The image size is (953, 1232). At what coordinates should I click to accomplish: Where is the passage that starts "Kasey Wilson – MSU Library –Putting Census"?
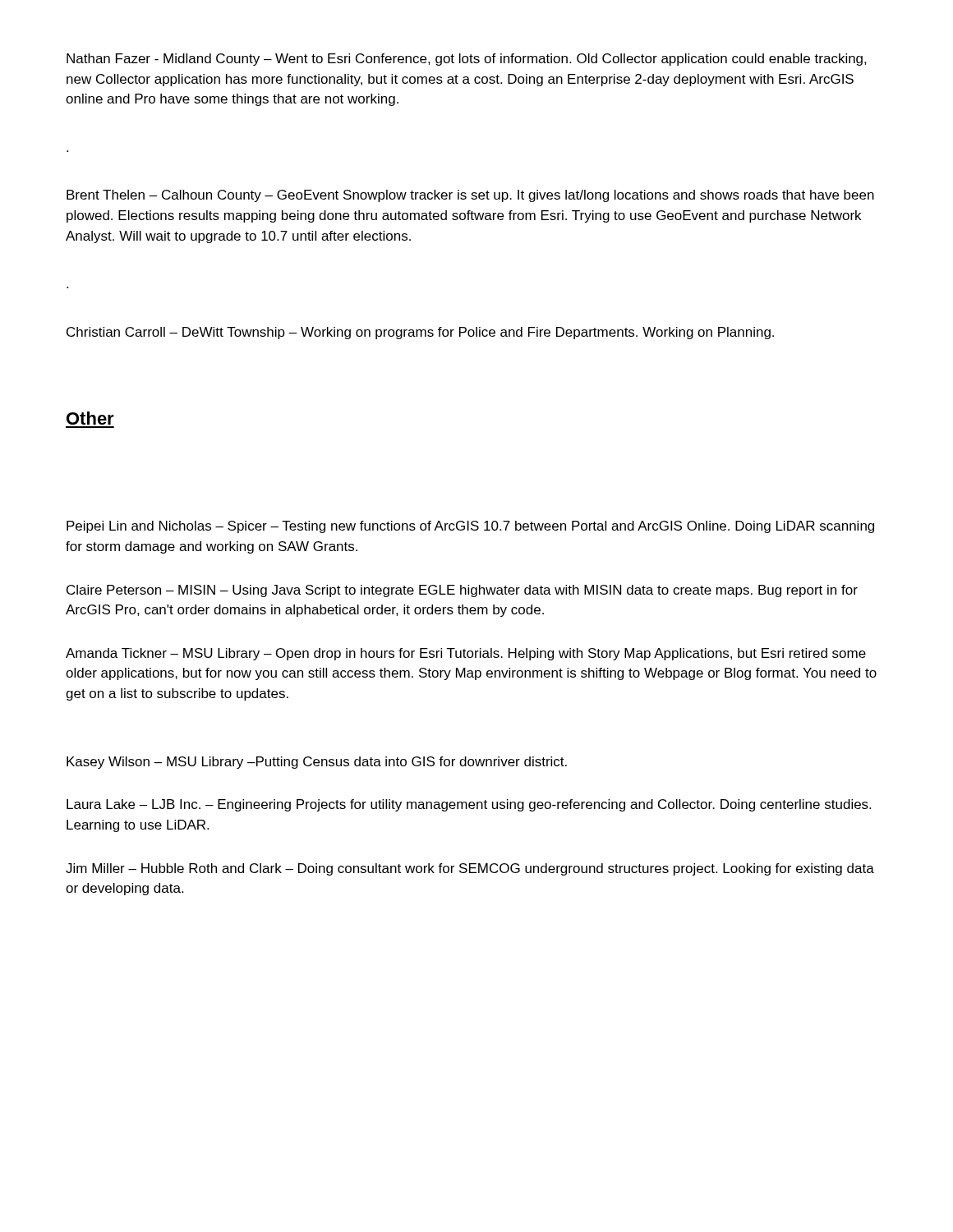coord(317,762)
